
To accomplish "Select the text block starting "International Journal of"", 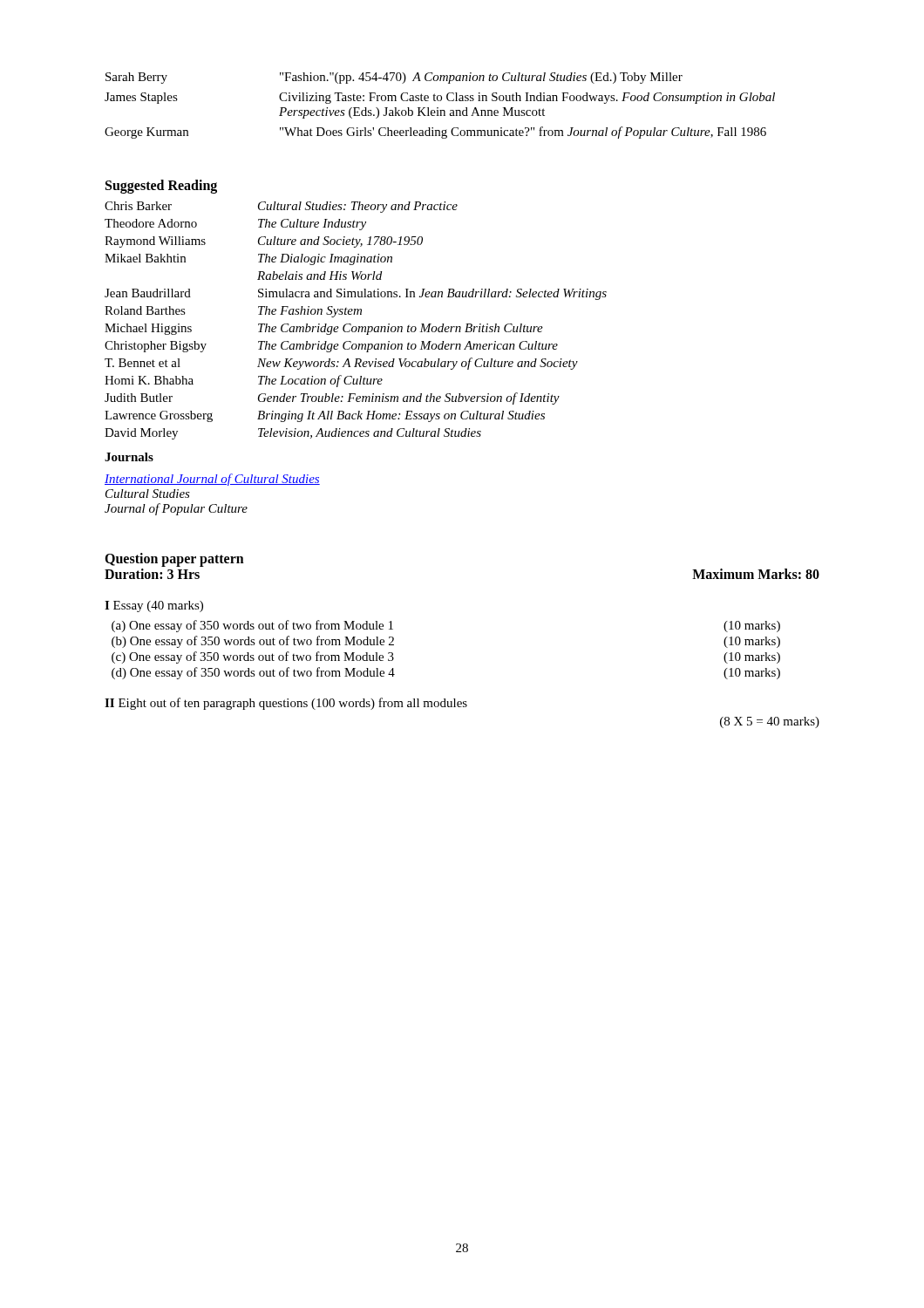I will [x=212, y=479].
